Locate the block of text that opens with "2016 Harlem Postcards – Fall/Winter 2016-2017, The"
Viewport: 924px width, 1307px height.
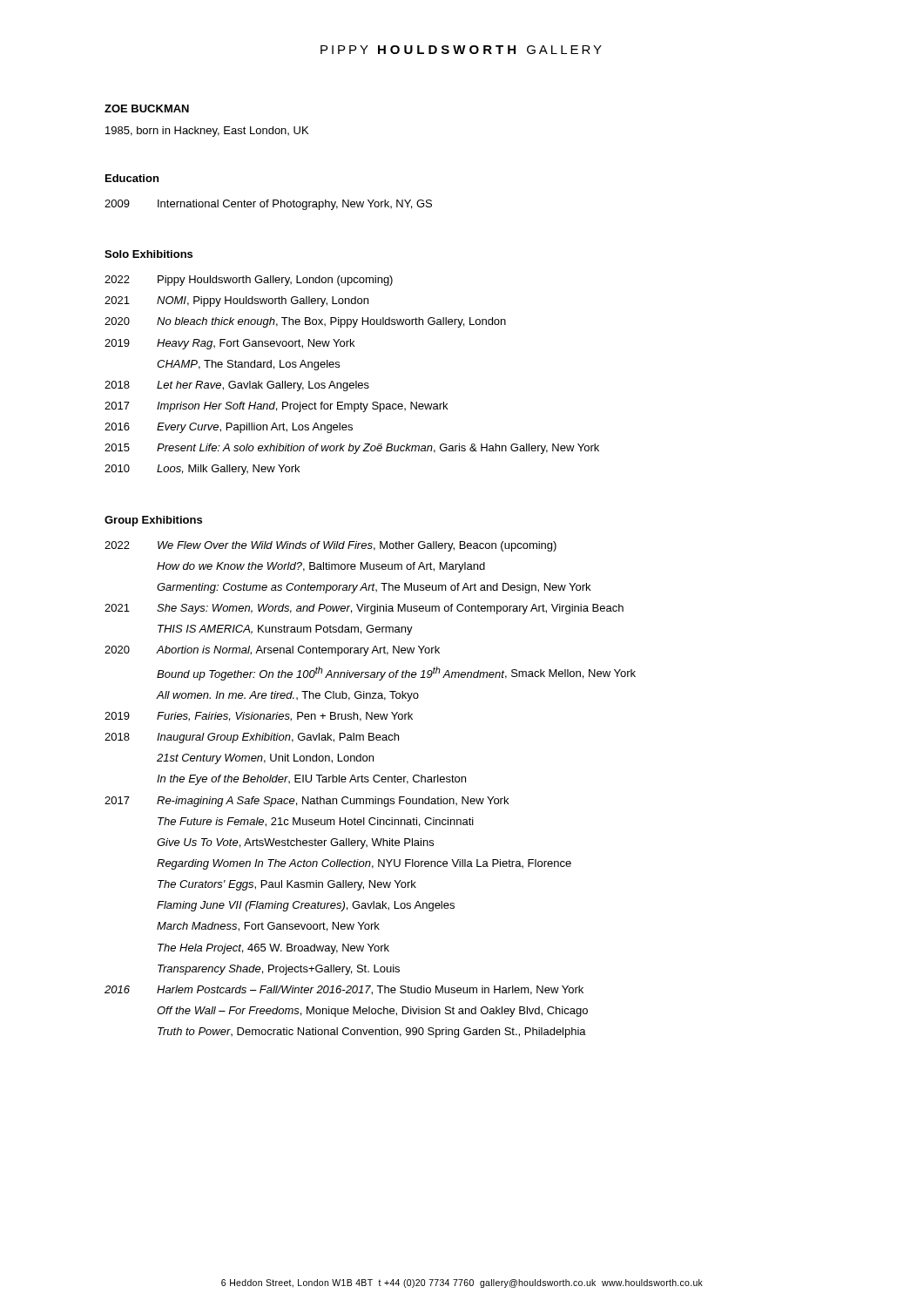point(471,990)
